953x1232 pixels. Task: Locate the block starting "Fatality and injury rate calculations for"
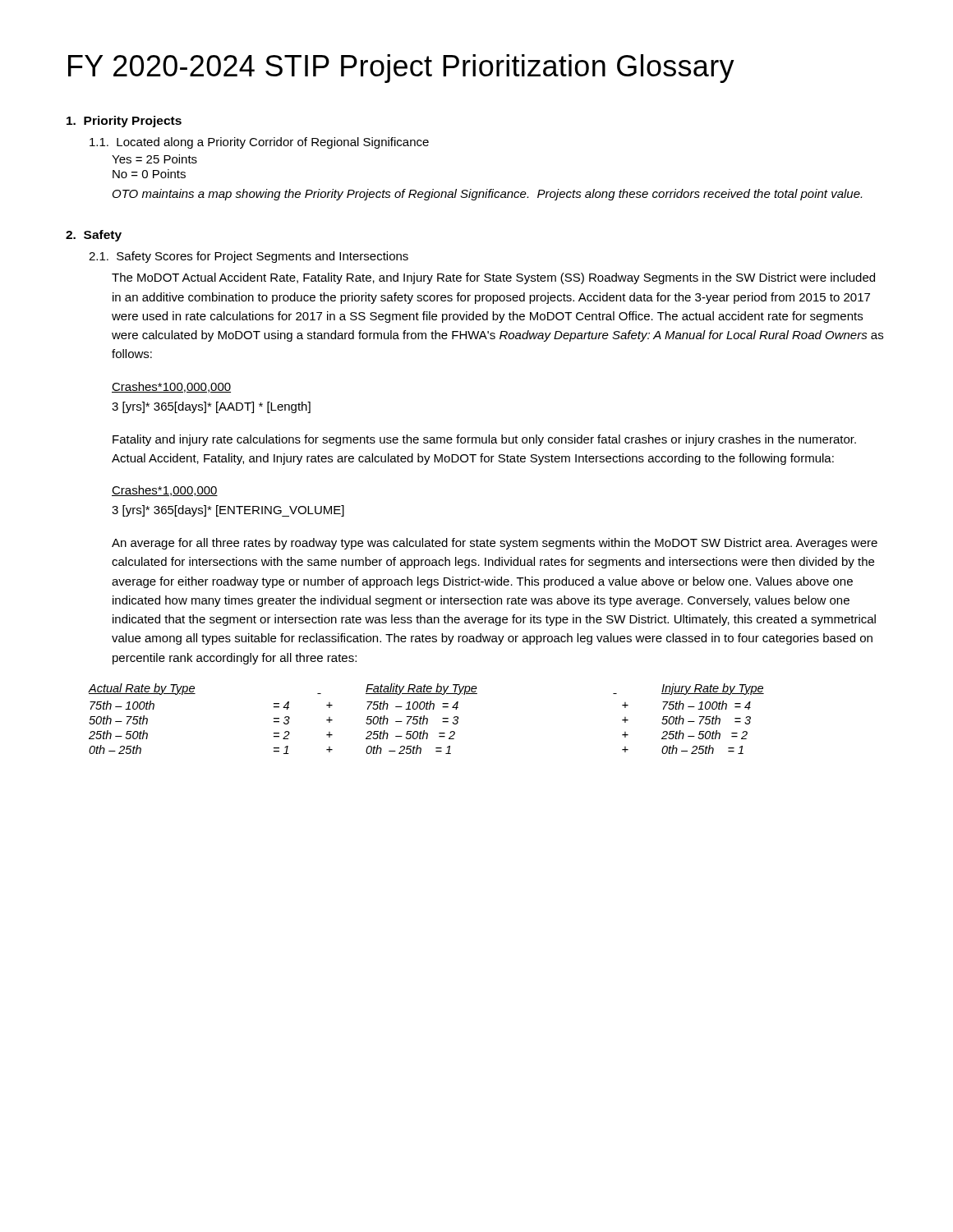pyautogui.click(x=484, y=448)
